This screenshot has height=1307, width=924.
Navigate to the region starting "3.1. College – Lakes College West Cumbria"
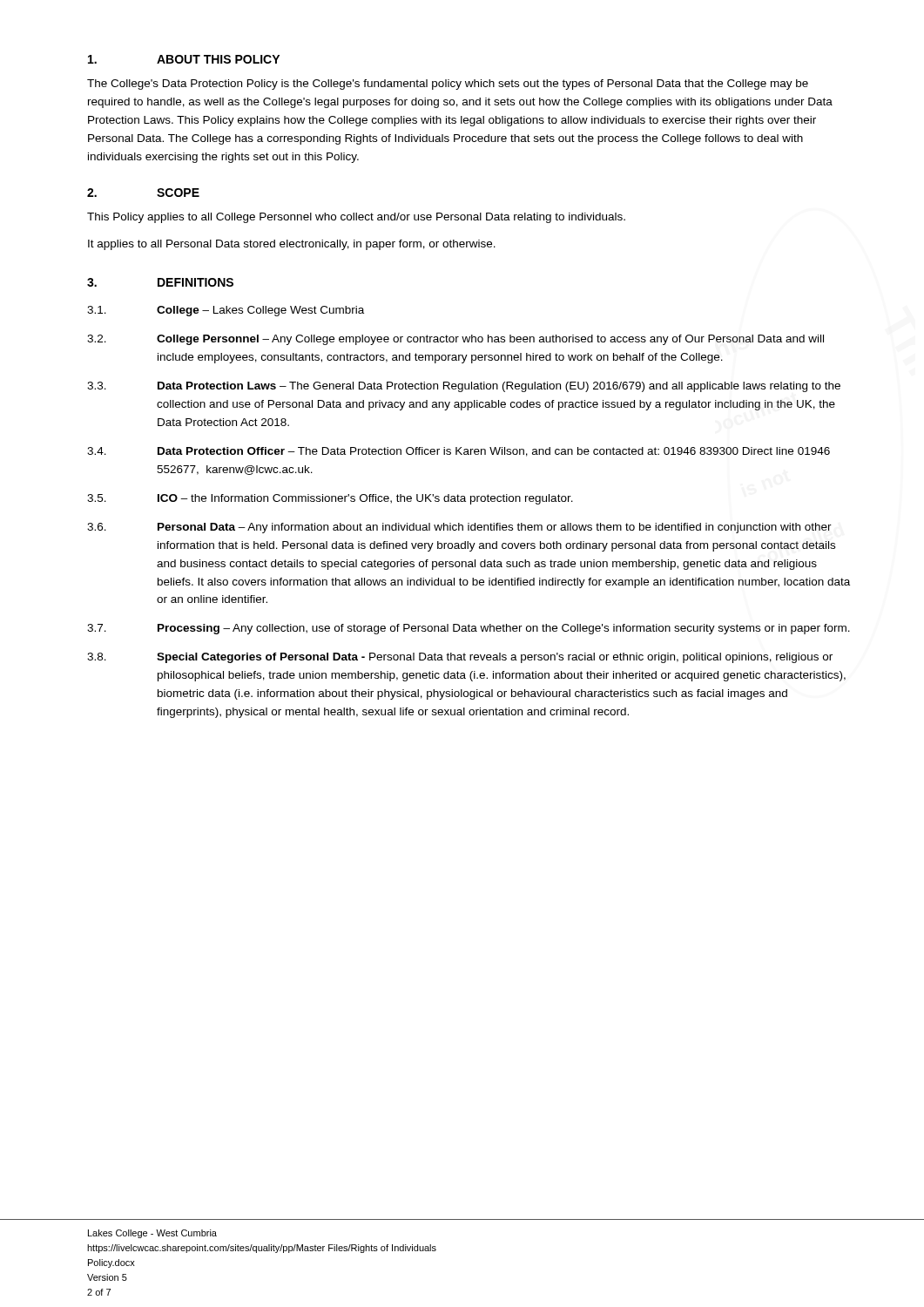(x=226, y=311)
